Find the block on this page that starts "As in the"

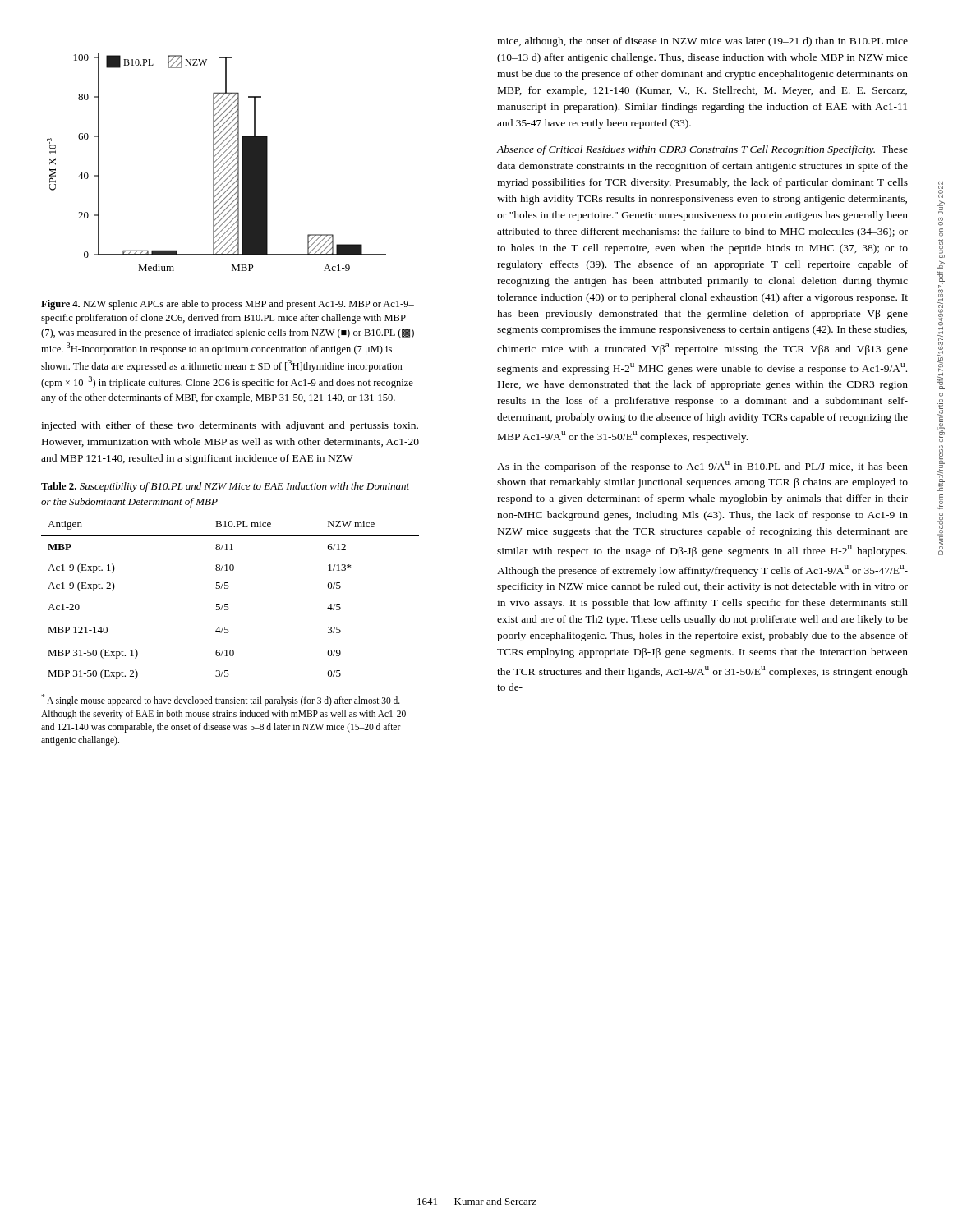tap(702, 575)
